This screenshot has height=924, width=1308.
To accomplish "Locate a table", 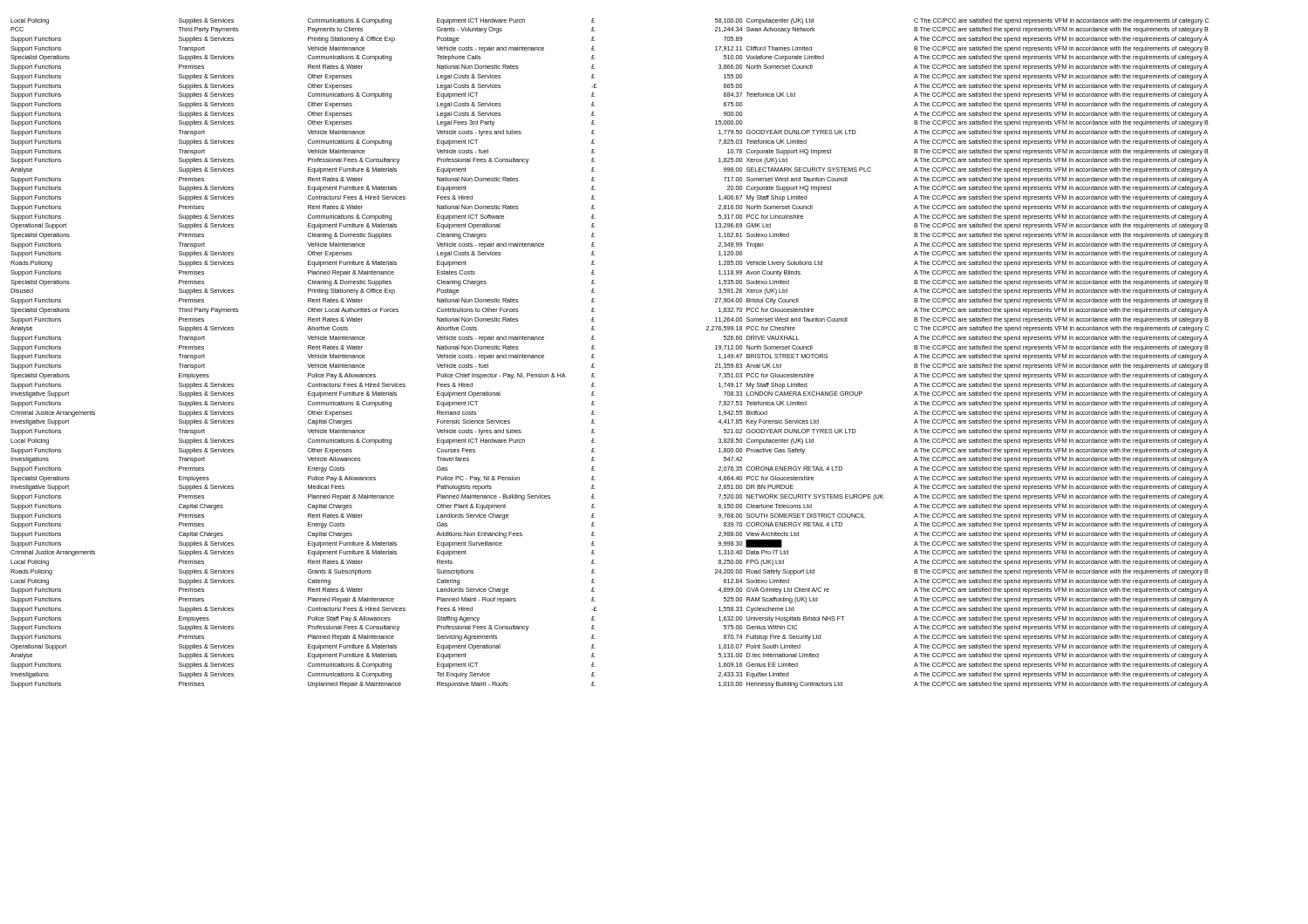I will (654, 466).
